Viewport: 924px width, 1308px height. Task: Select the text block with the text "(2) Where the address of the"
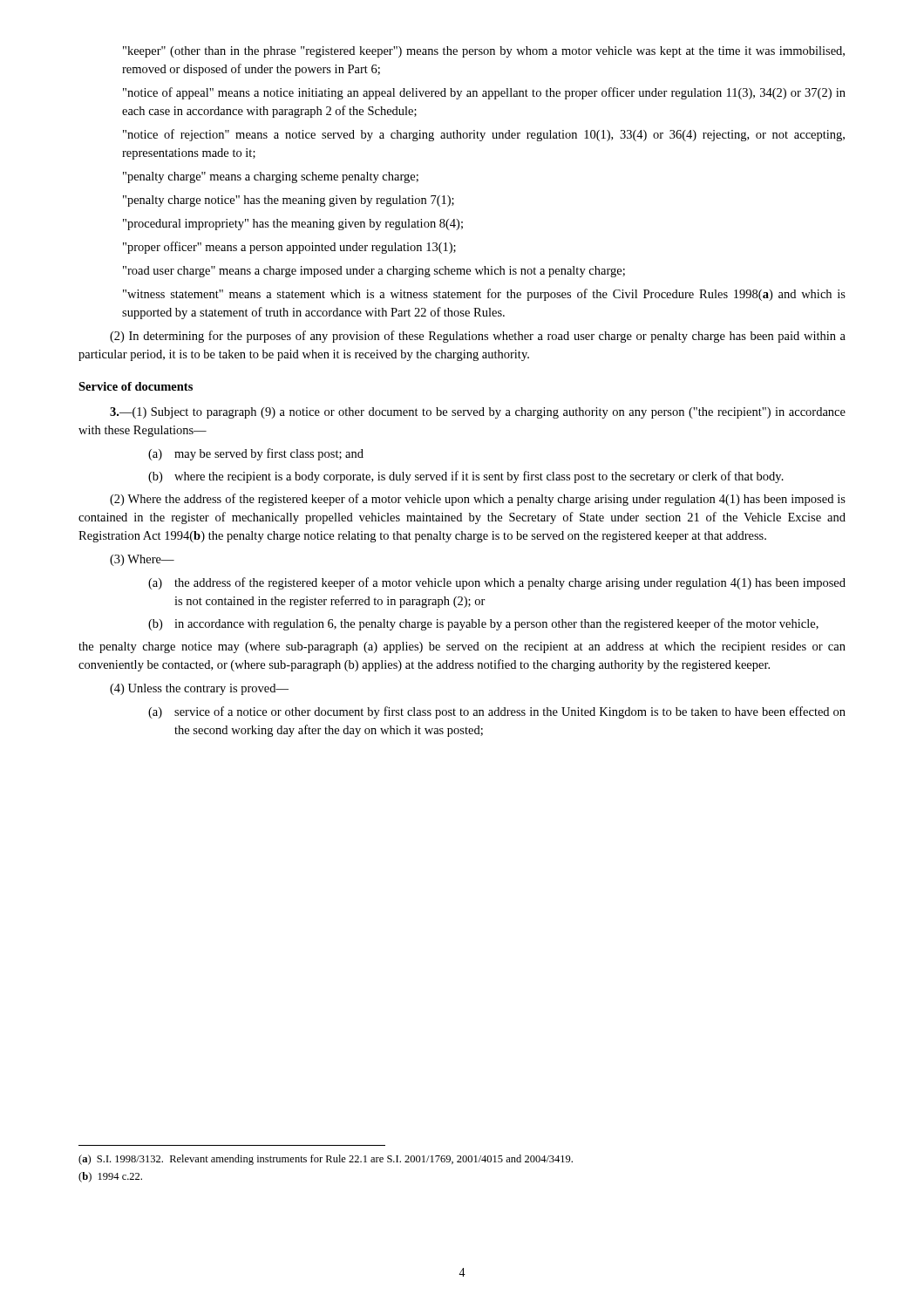(462, 517)
